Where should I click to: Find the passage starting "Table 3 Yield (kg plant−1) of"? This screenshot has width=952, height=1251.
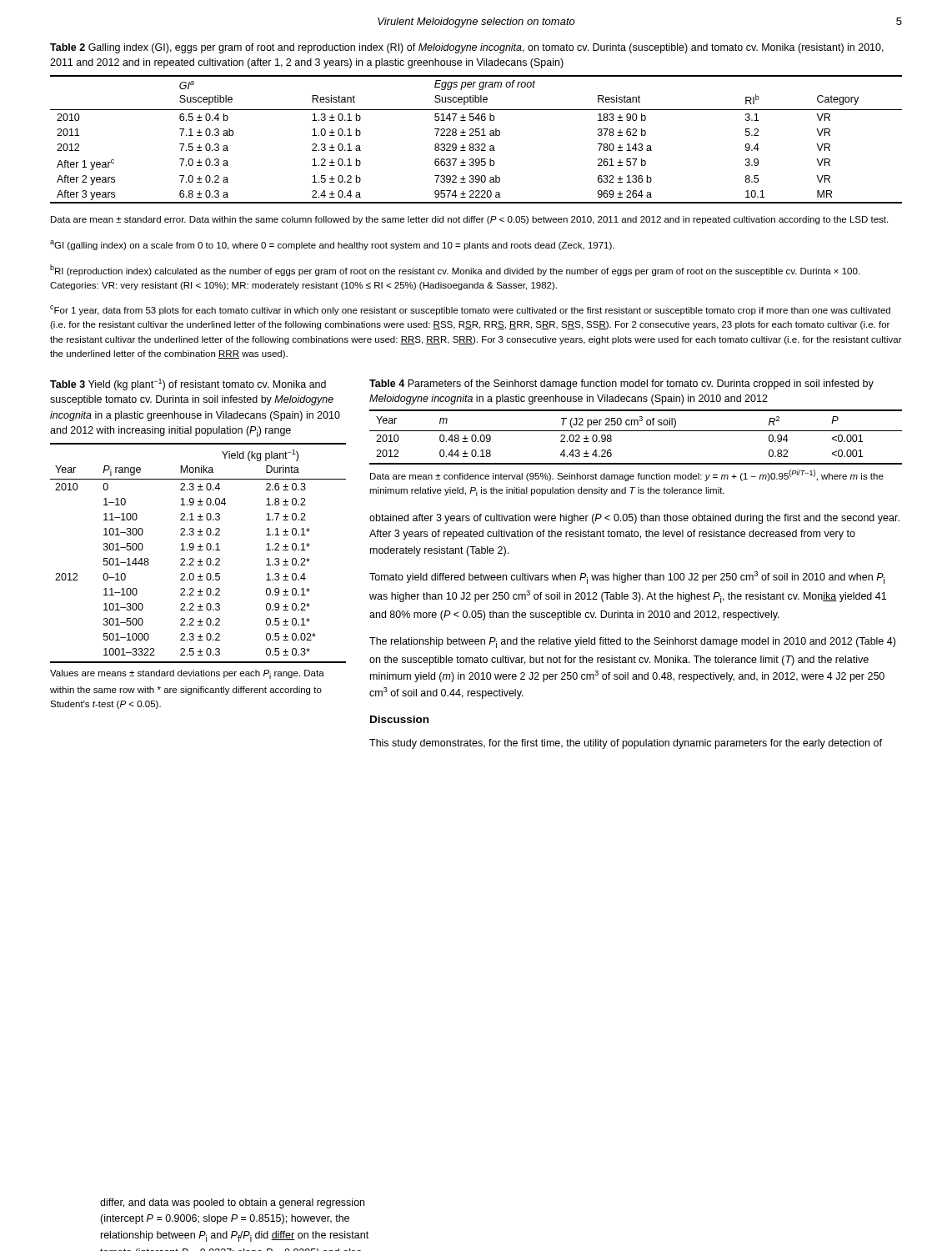195,408
